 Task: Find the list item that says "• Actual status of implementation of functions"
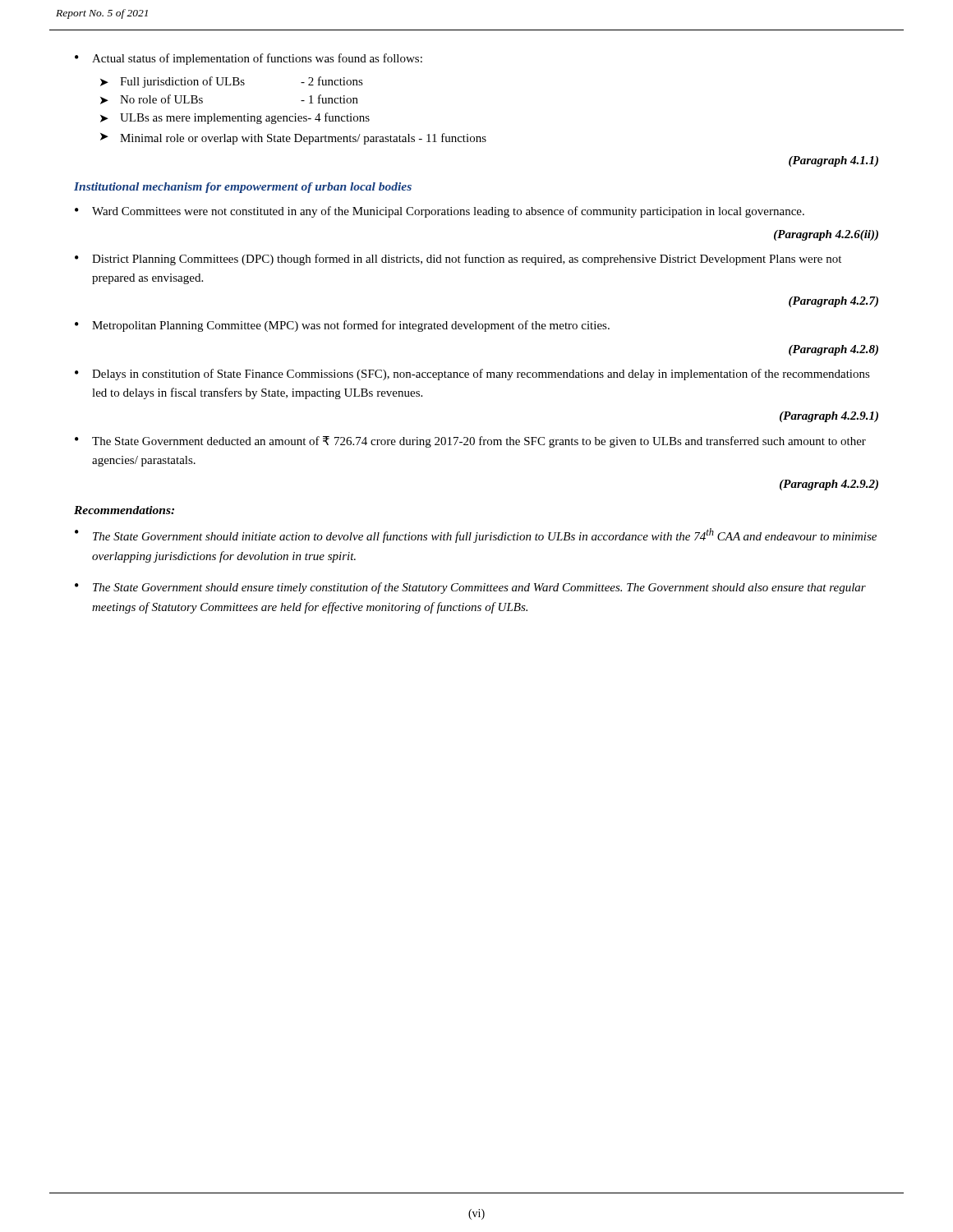[x=249, y=59]
